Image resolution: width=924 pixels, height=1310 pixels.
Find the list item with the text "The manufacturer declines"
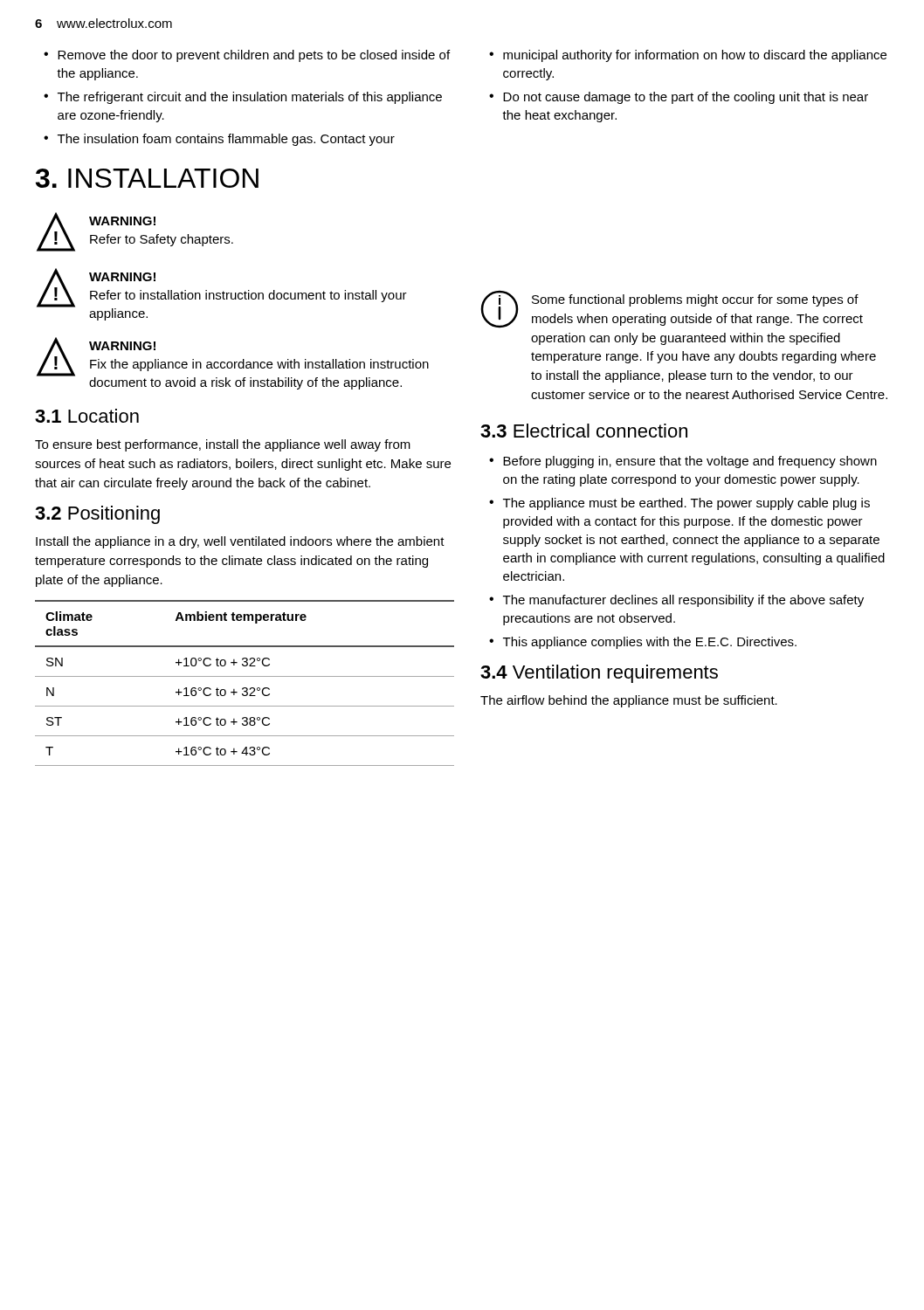(x=683, y=608)
